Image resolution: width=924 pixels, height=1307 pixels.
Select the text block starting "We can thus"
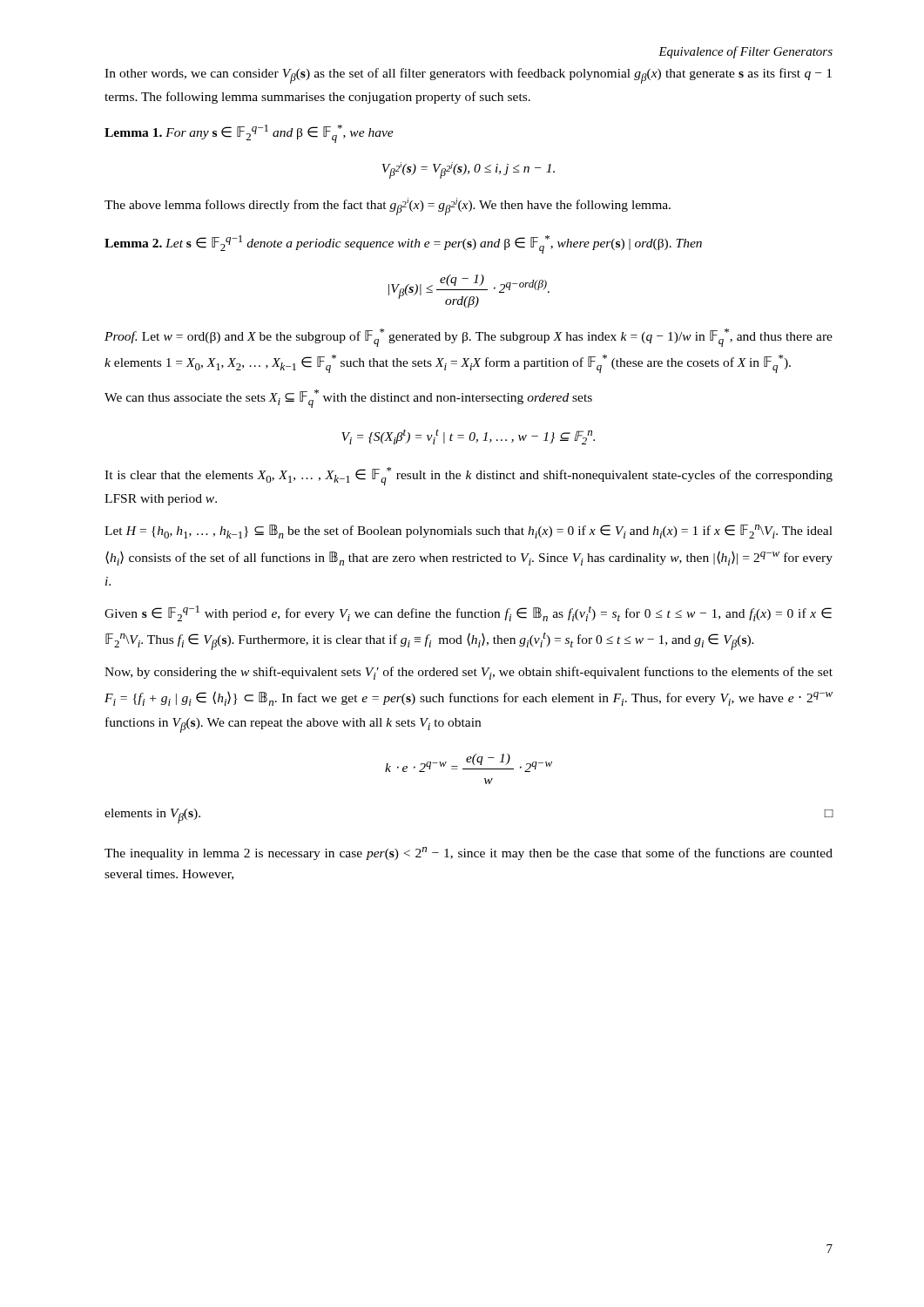pyautogui.click(x=469, y=398)
